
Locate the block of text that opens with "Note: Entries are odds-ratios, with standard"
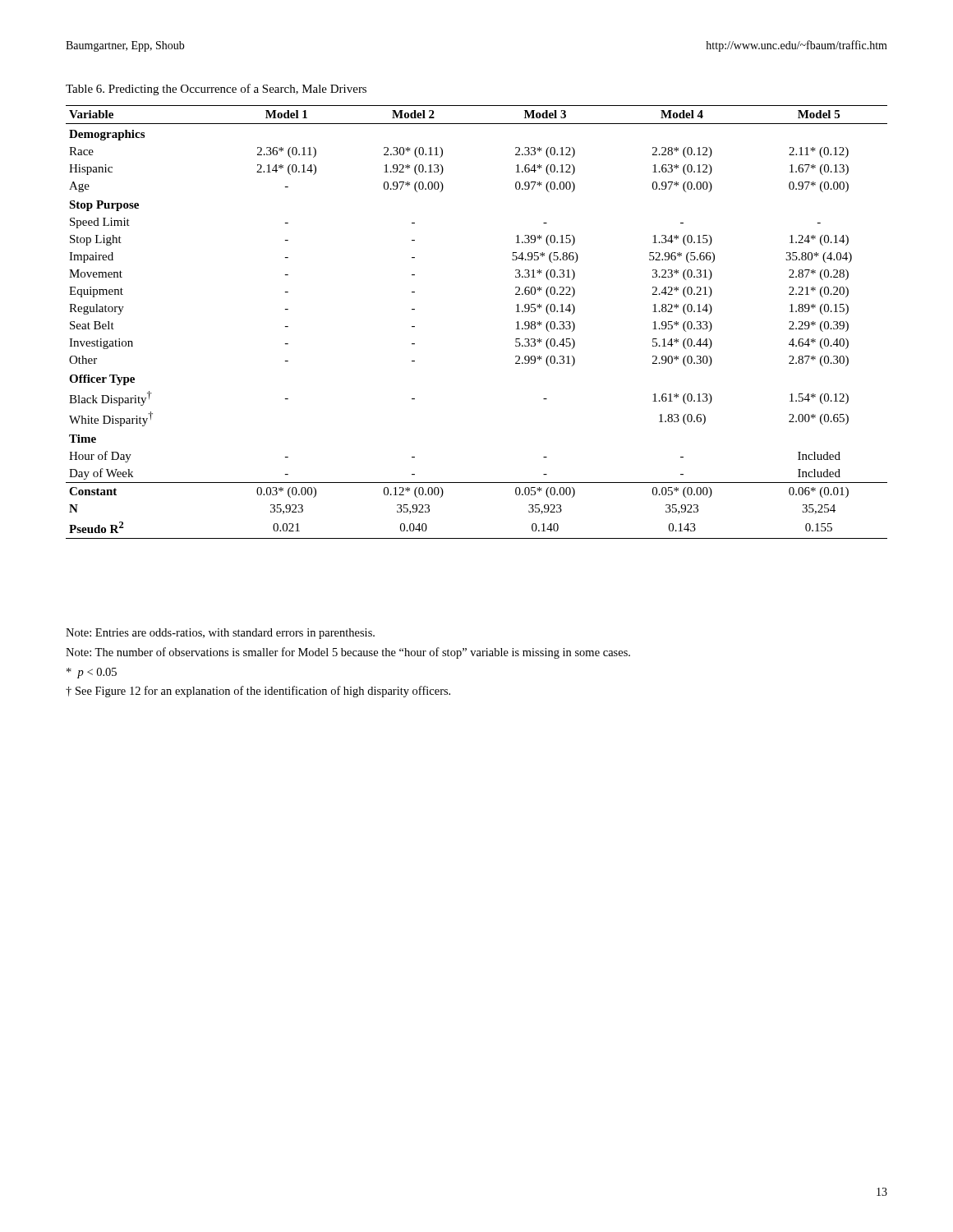point(221,632)
